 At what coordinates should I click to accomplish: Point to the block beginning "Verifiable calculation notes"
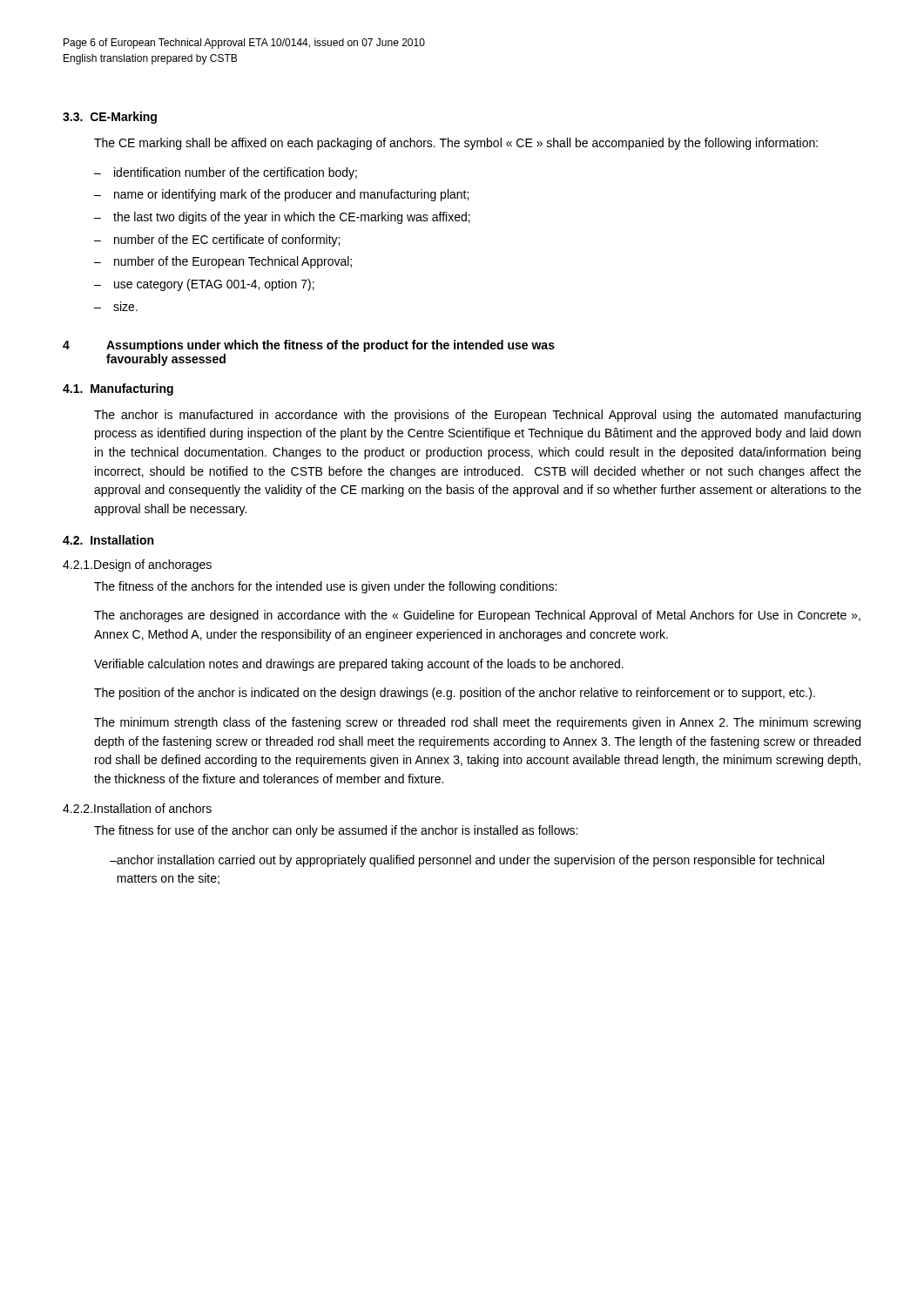pos(359,664)
